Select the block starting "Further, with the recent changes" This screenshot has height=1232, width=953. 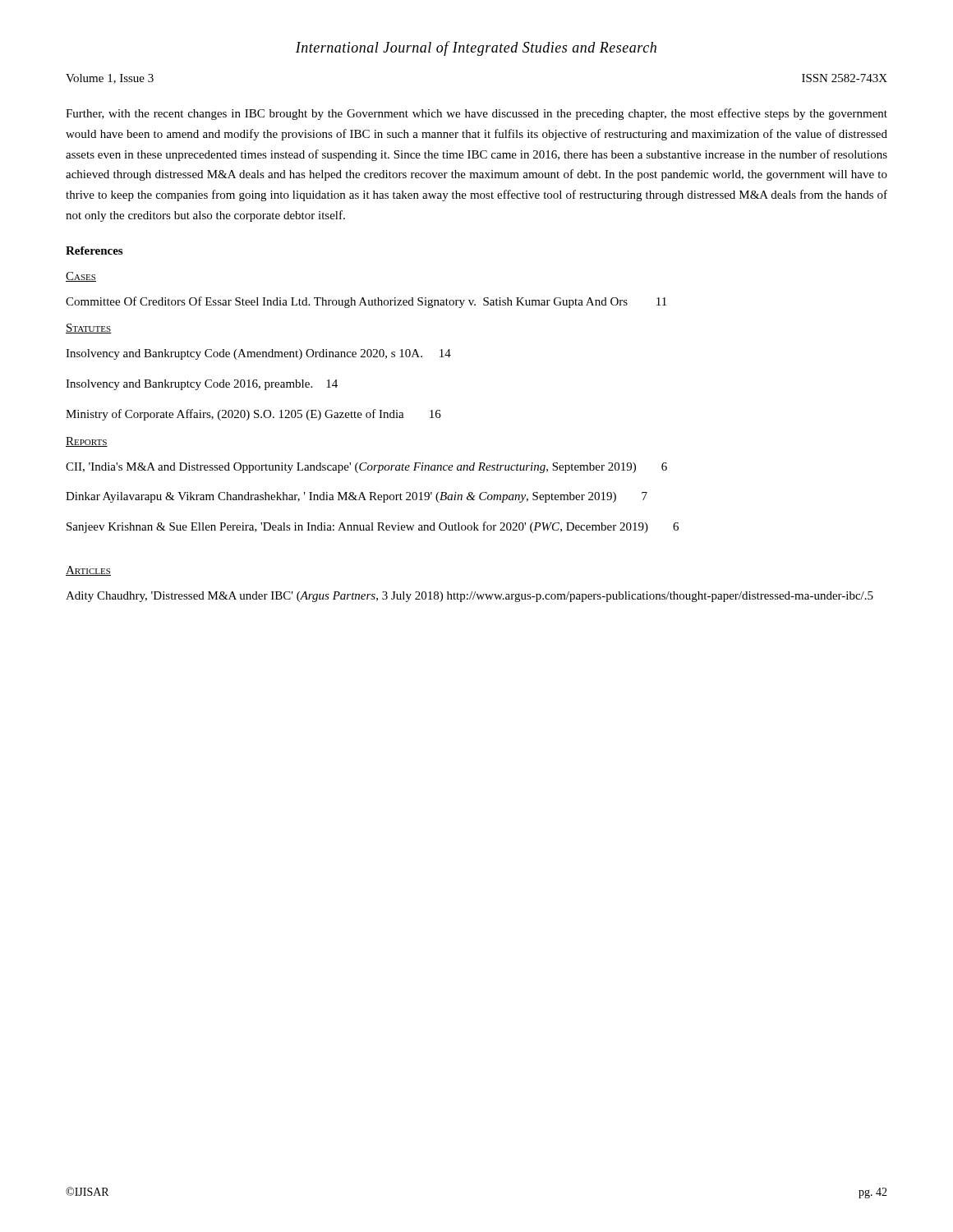476,164
